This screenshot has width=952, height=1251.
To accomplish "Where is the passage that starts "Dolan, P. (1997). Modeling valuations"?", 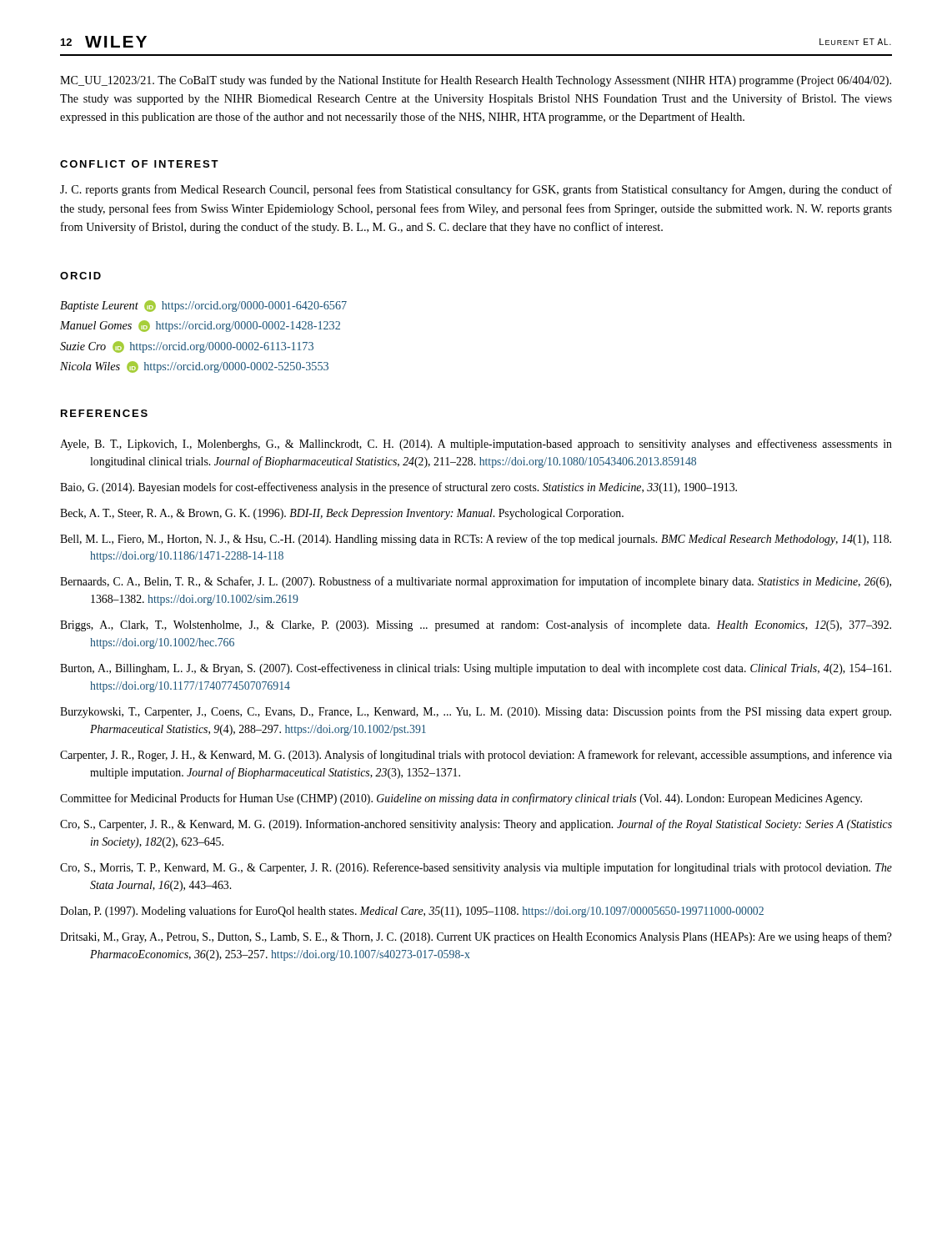I will [412, 911].
